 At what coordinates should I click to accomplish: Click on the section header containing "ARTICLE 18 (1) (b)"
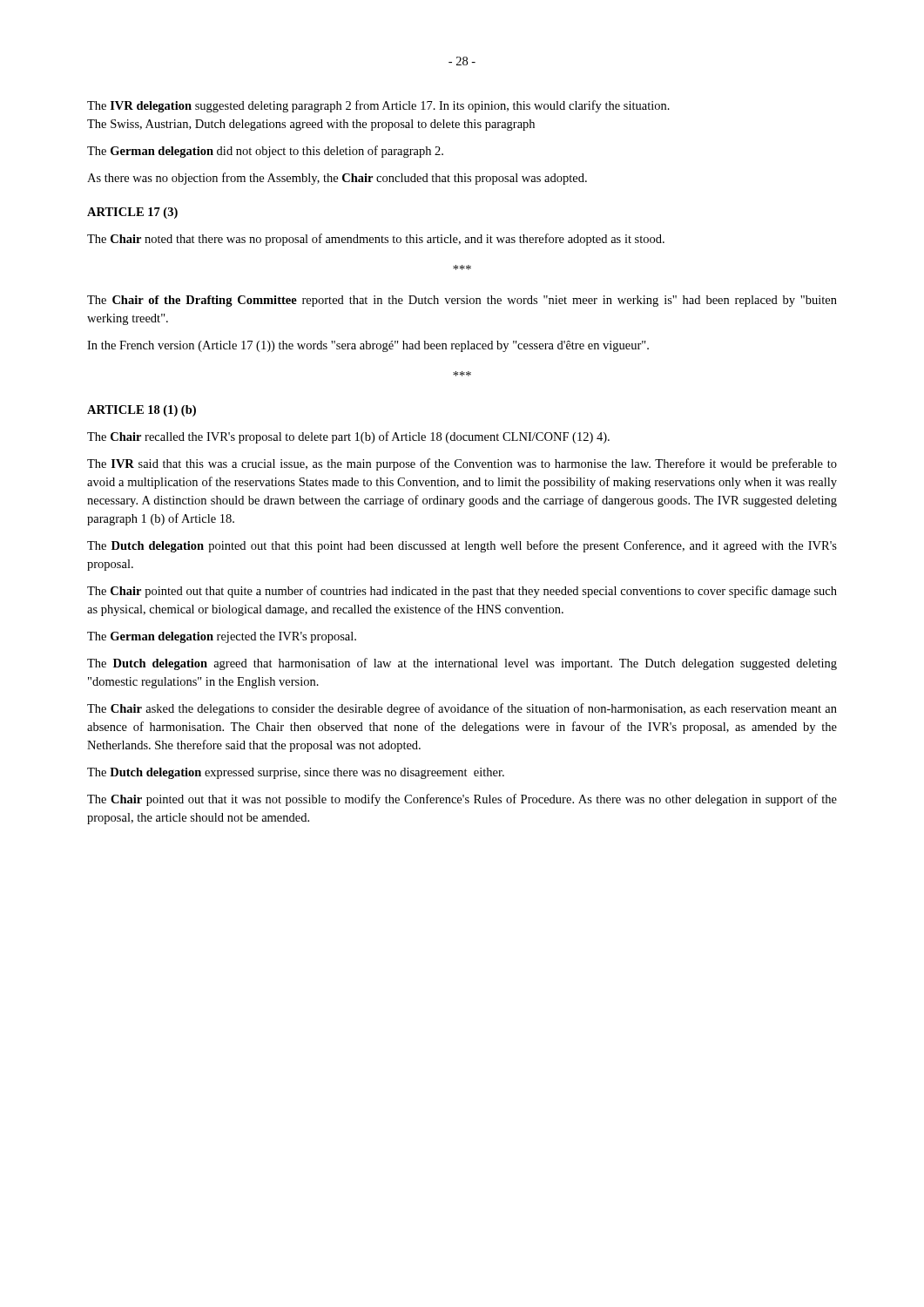pos(142,410)
